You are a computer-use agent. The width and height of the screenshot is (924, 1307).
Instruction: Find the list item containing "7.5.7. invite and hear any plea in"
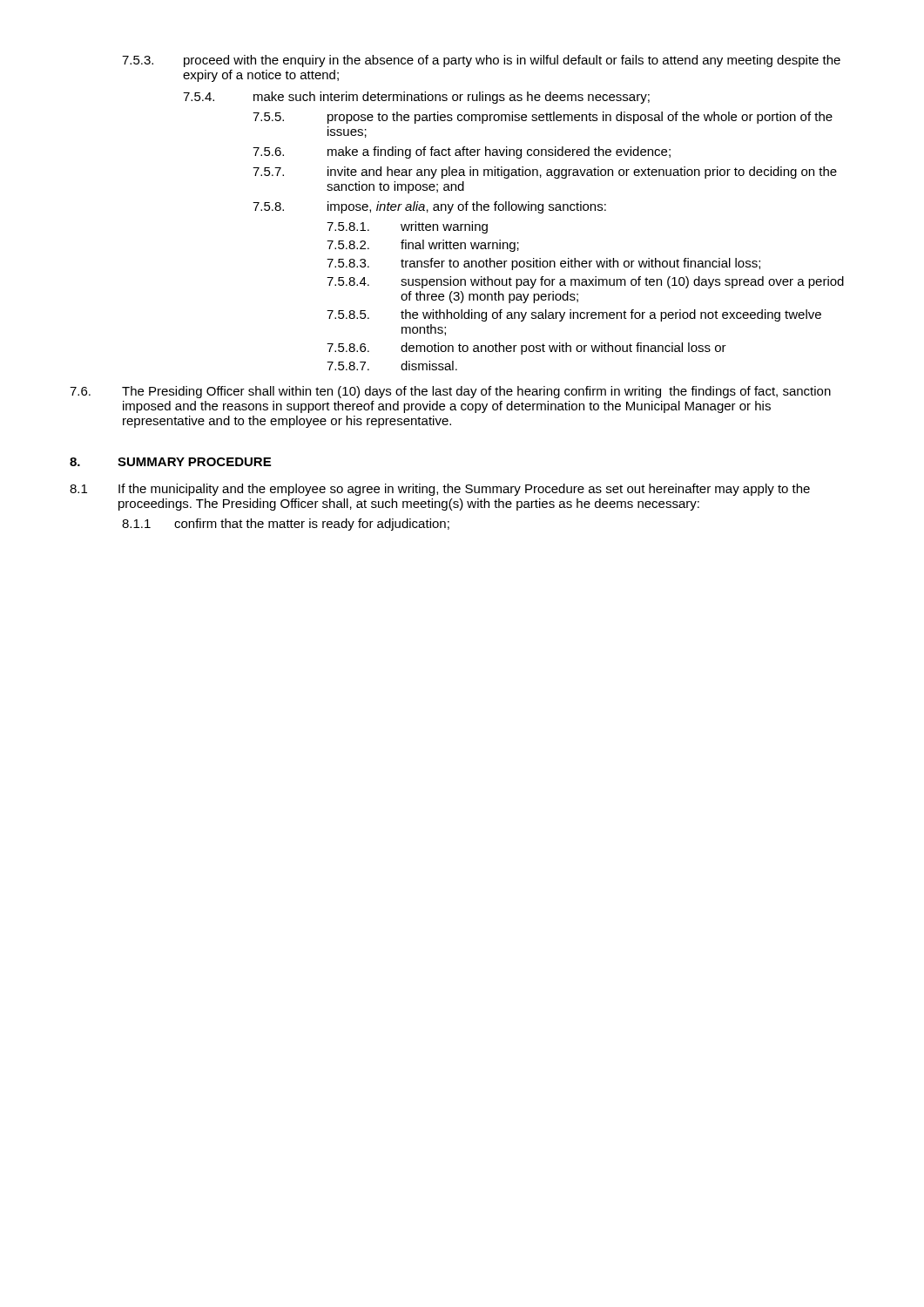[553, 179]
